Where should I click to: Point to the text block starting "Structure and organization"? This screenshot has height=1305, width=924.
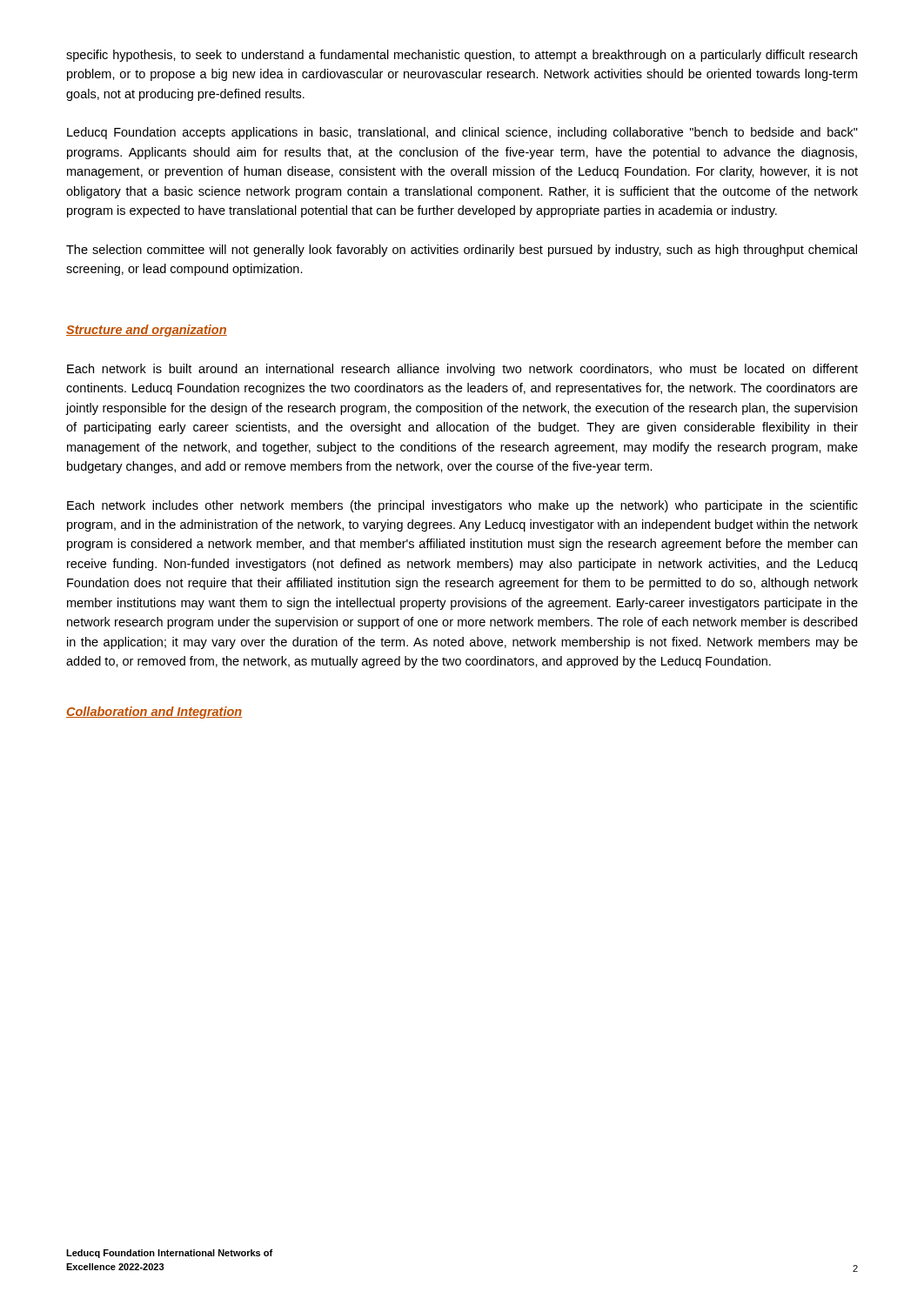click(x=146, y=329)
